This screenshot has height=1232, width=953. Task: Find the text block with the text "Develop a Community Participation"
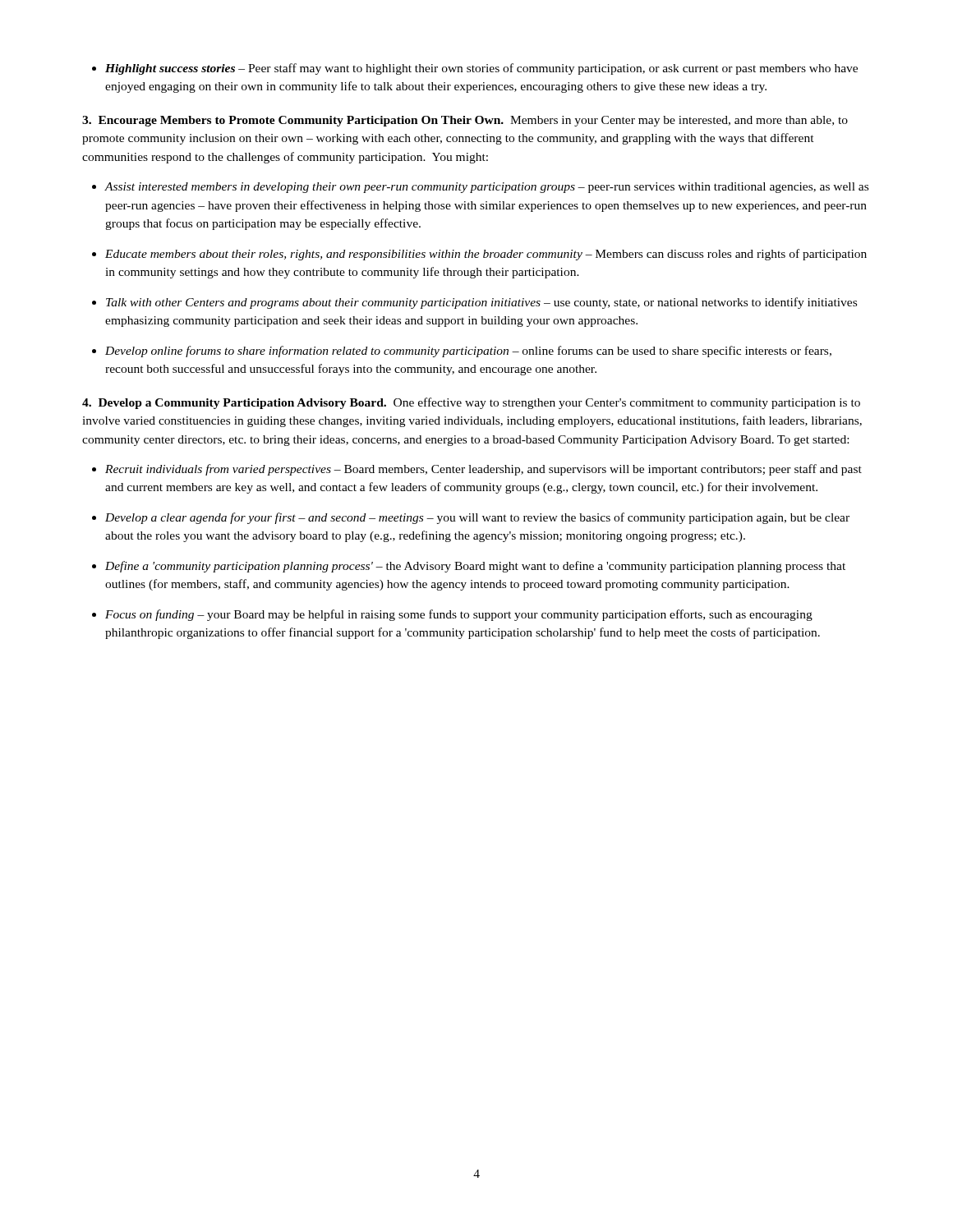pos(472,420)
